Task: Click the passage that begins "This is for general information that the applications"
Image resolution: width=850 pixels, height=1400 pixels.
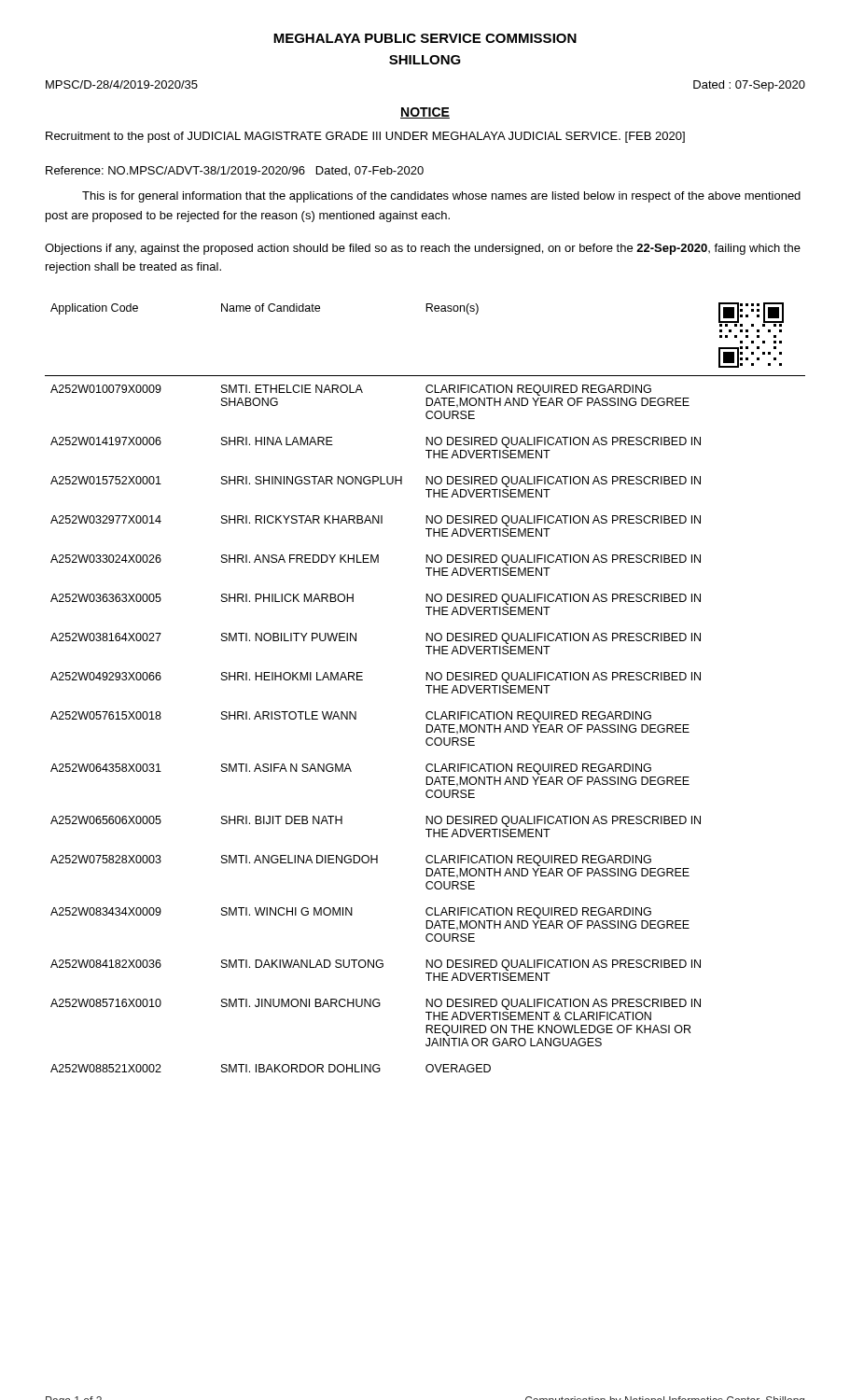Action: (423, 205)
